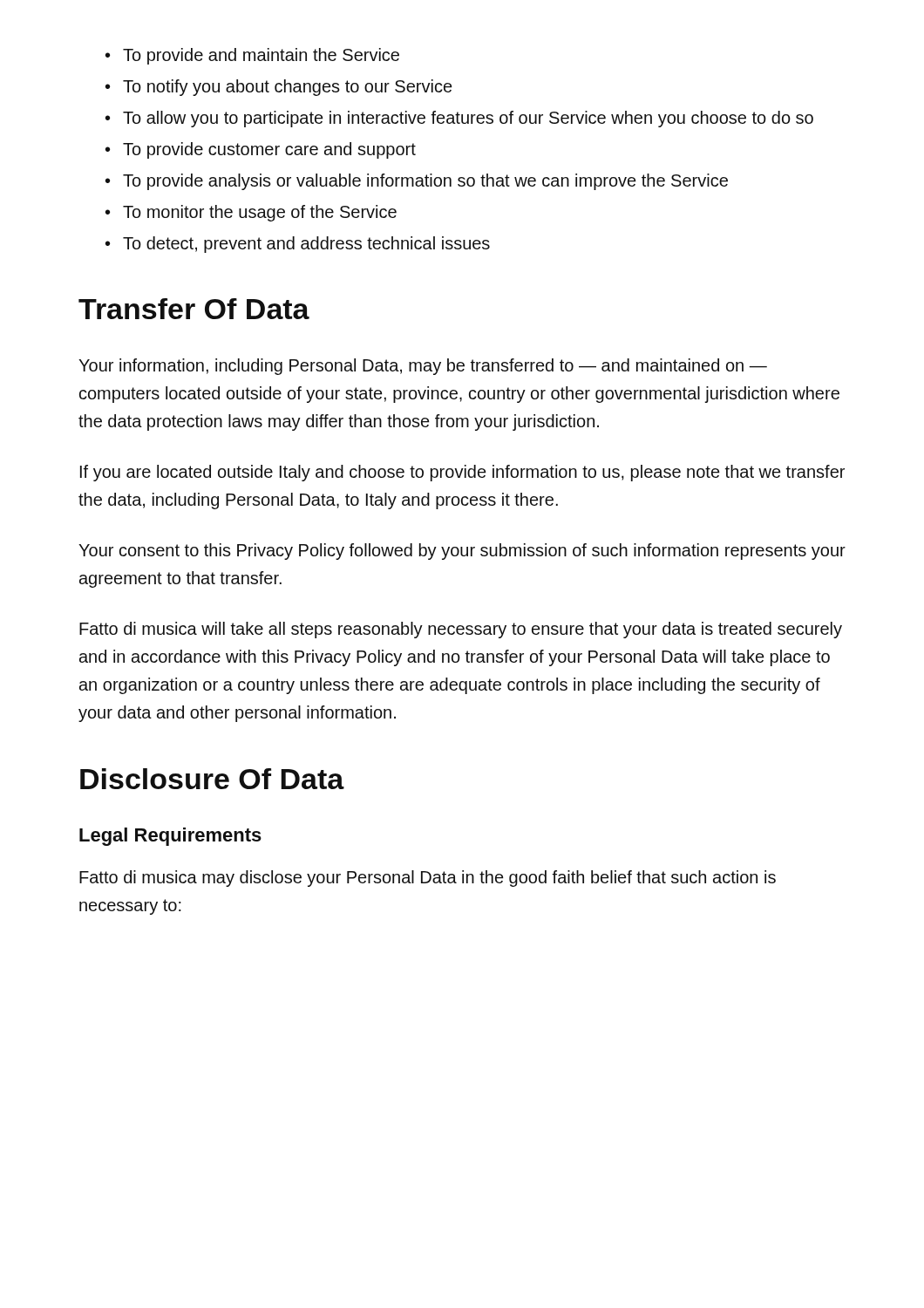
Task: Select the section header containing "Disclosure Of Data"
Action: 211,779
